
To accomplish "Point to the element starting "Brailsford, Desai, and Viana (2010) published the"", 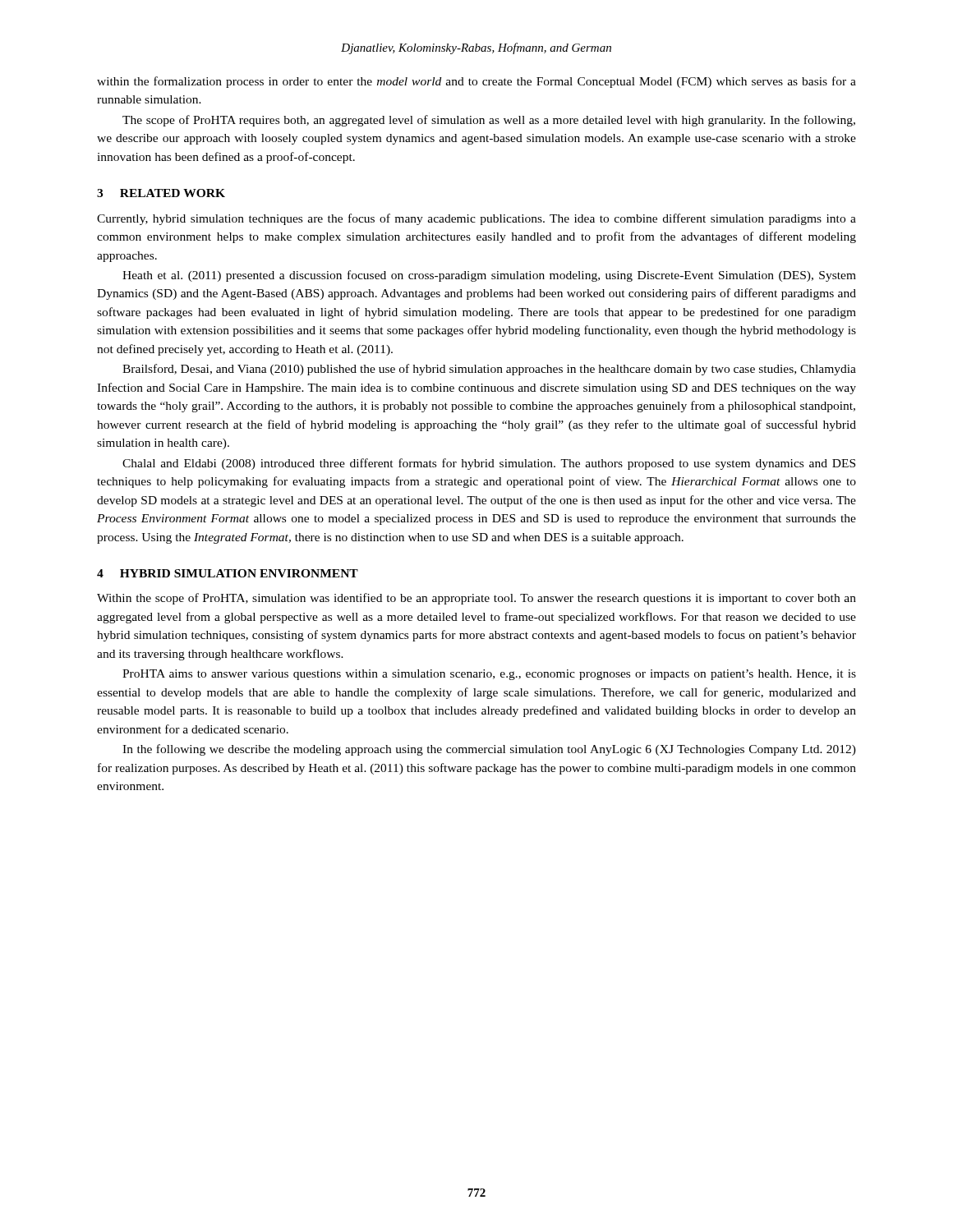I will coord(476,406).
